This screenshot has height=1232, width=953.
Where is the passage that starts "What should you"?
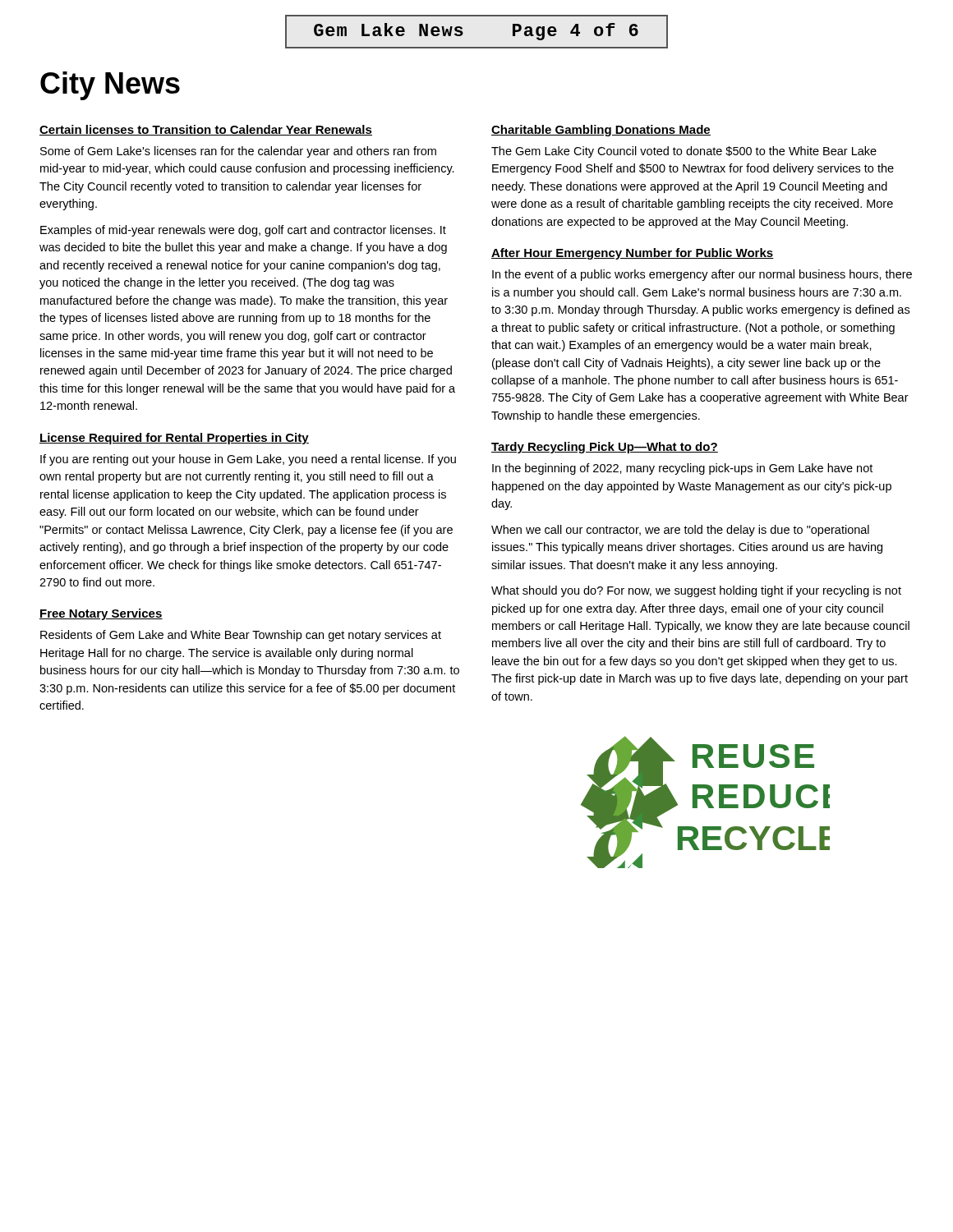[x=701, y=643]
